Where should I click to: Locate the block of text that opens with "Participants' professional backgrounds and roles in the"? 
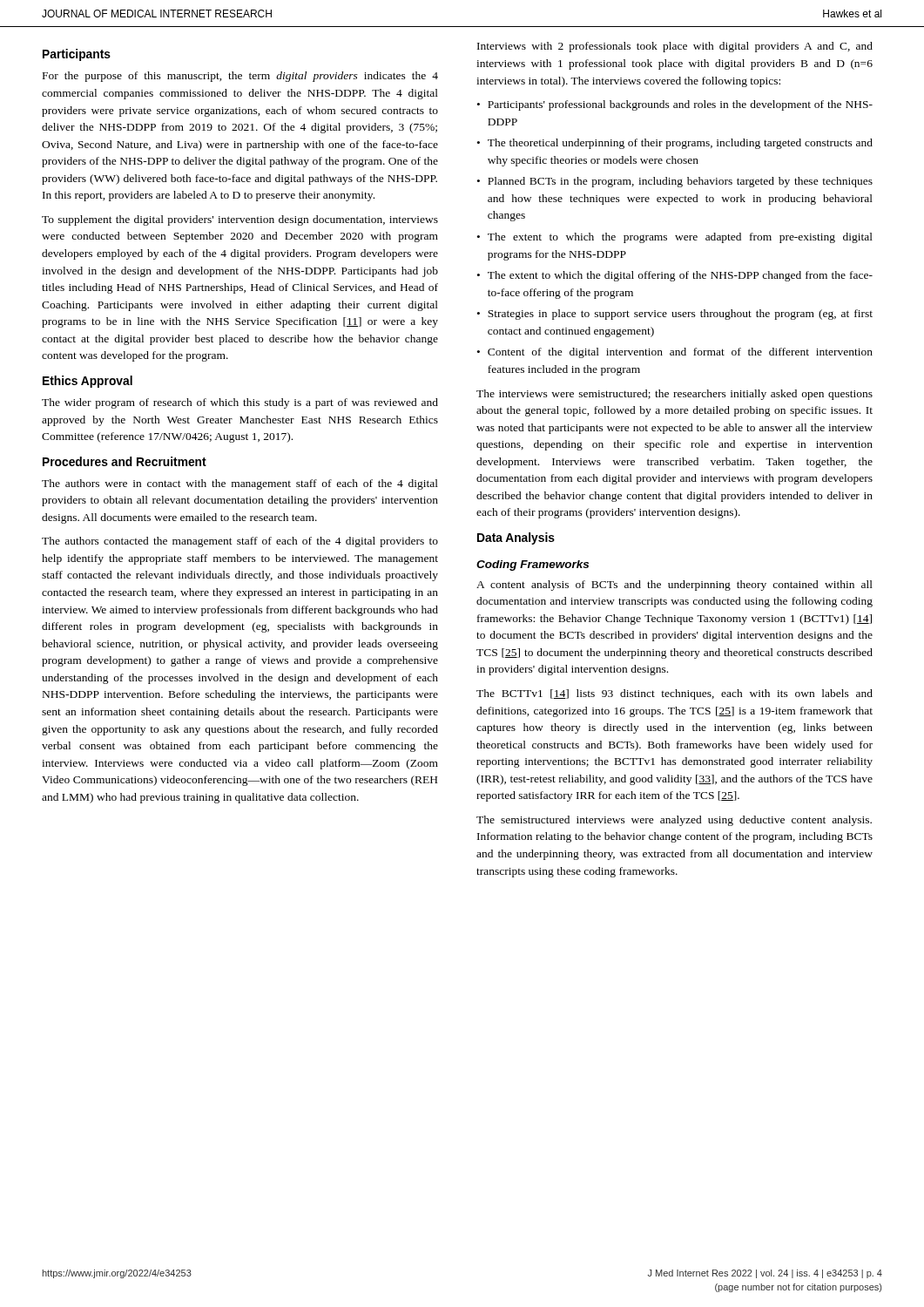[680, 113]
